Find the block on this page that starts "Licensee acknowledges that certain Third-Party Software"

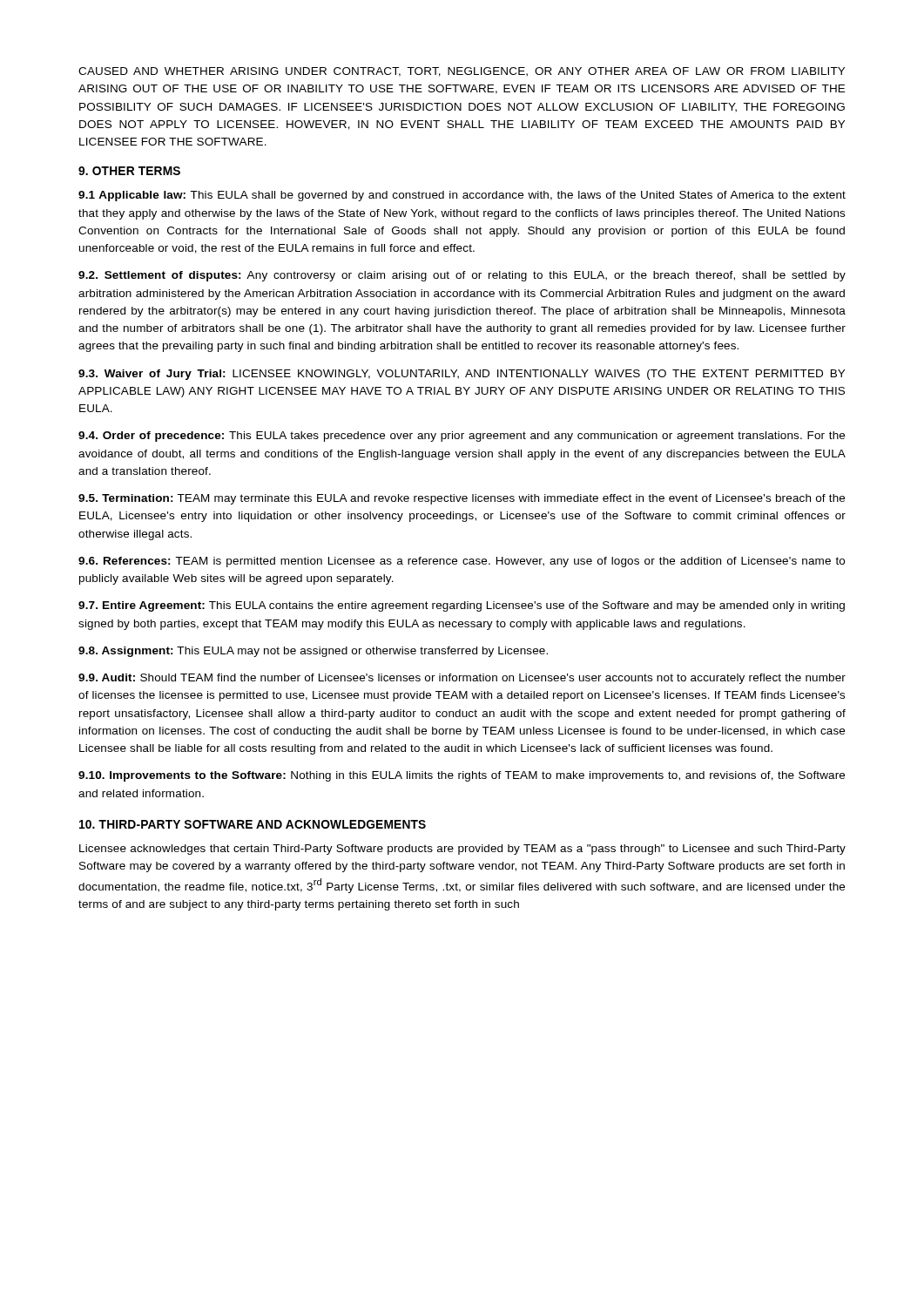[x=462, y=876]
